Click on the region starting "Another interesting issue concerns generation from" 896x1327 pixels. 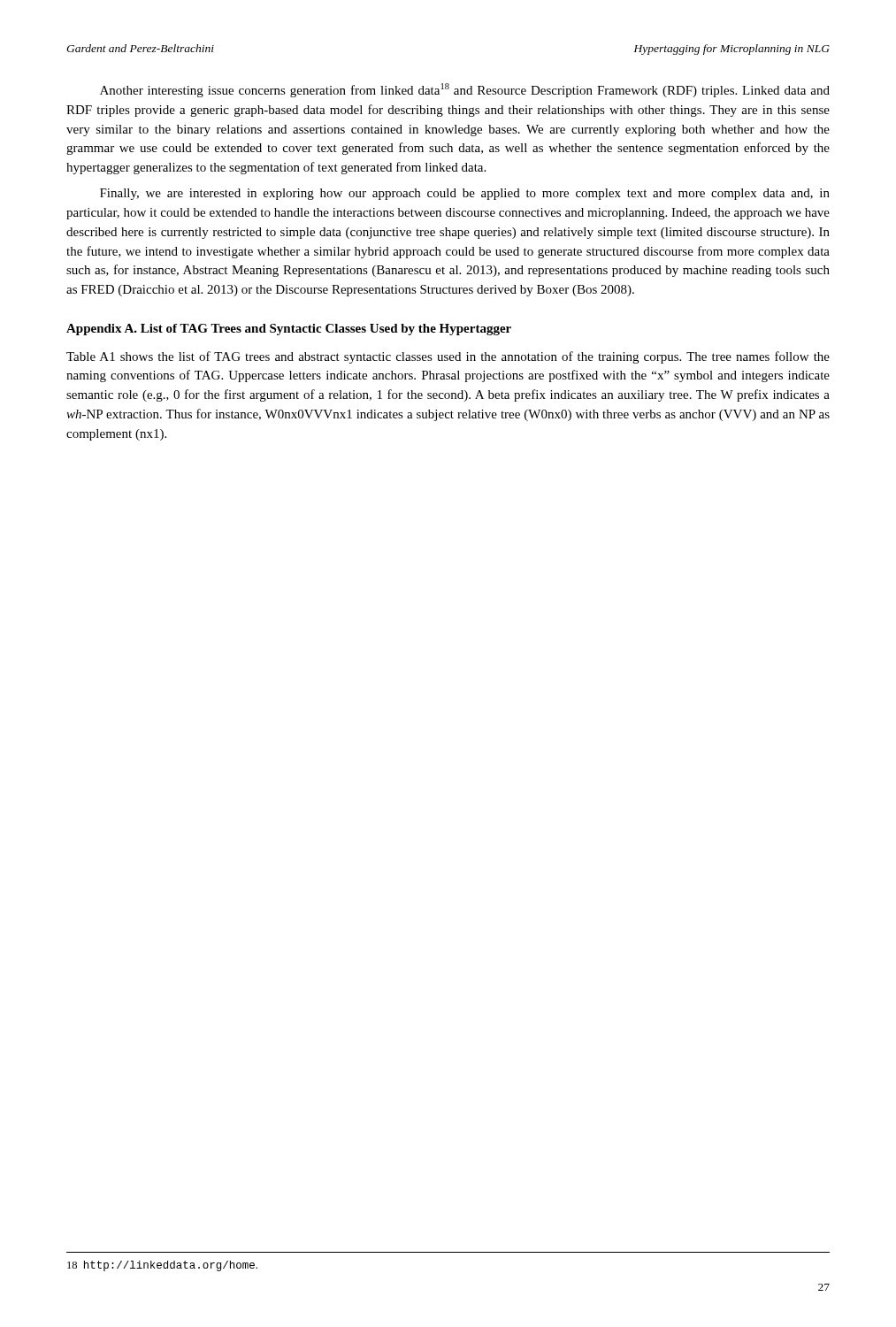pyautogui.click(x=448, y=190)
